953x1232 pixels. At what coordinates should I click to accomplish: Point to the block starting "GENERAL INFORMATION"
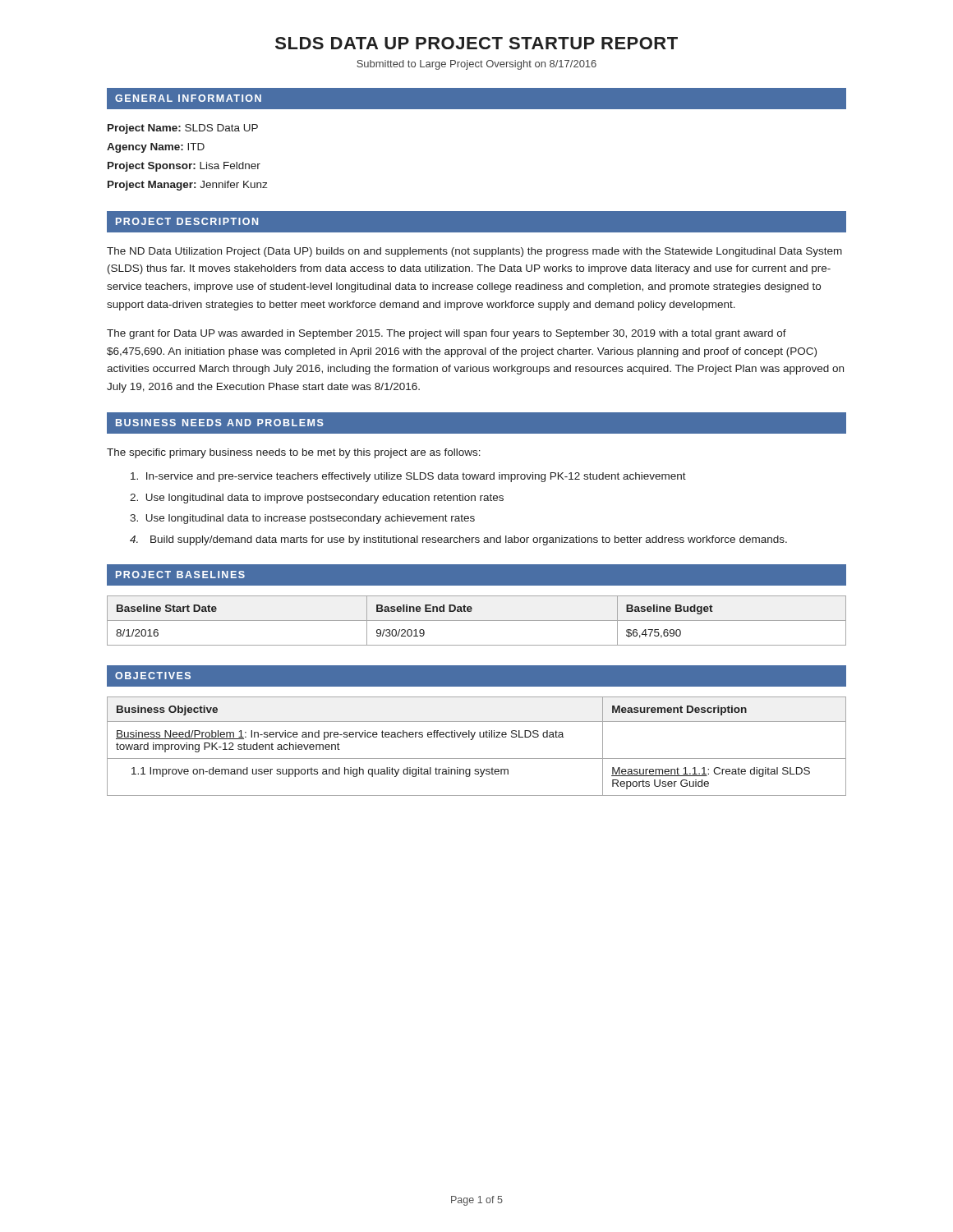(x=189, y=99)
